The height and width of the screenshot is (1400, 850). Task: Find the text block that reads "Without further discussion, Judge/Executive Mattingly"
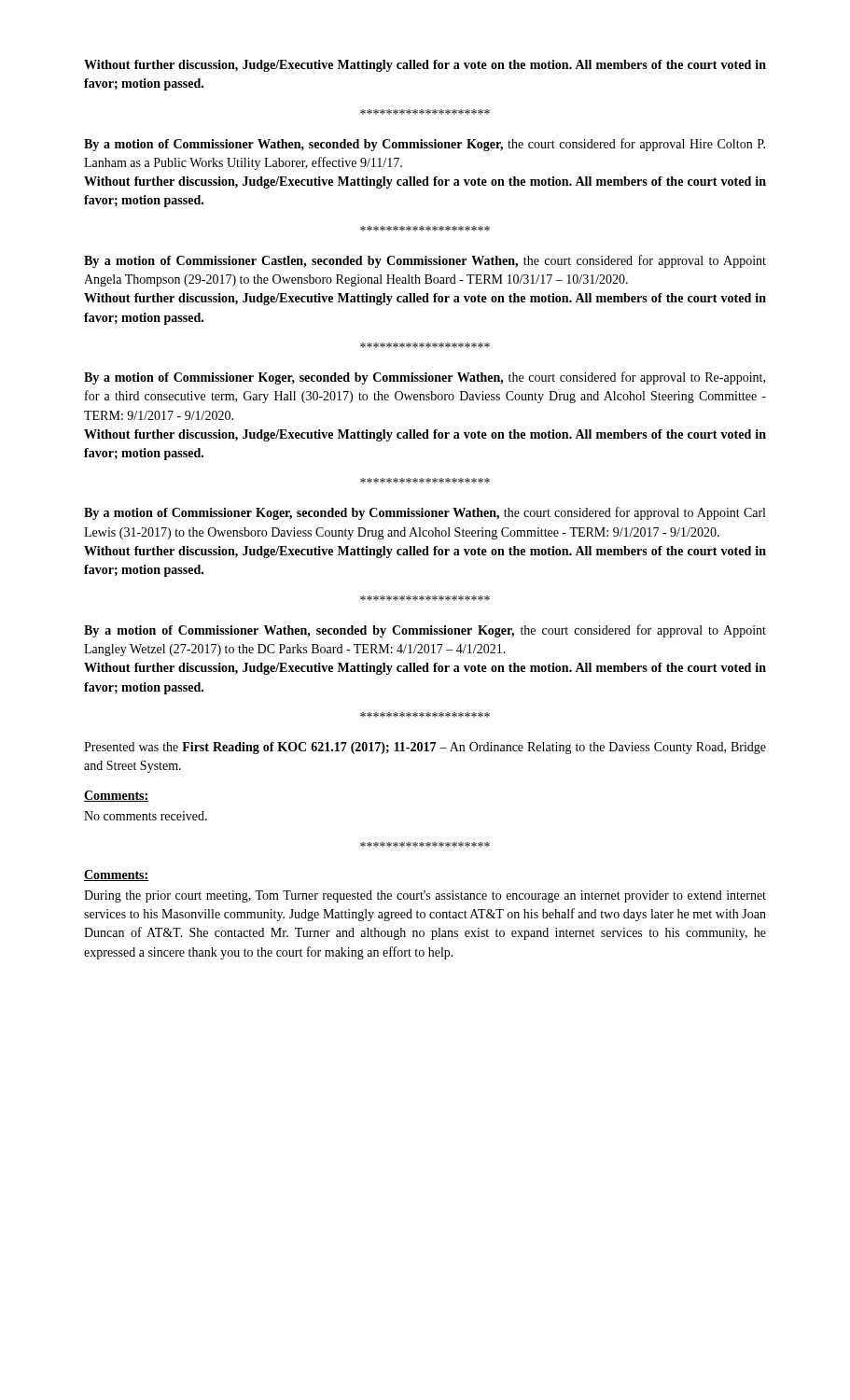tap(425, 75)
